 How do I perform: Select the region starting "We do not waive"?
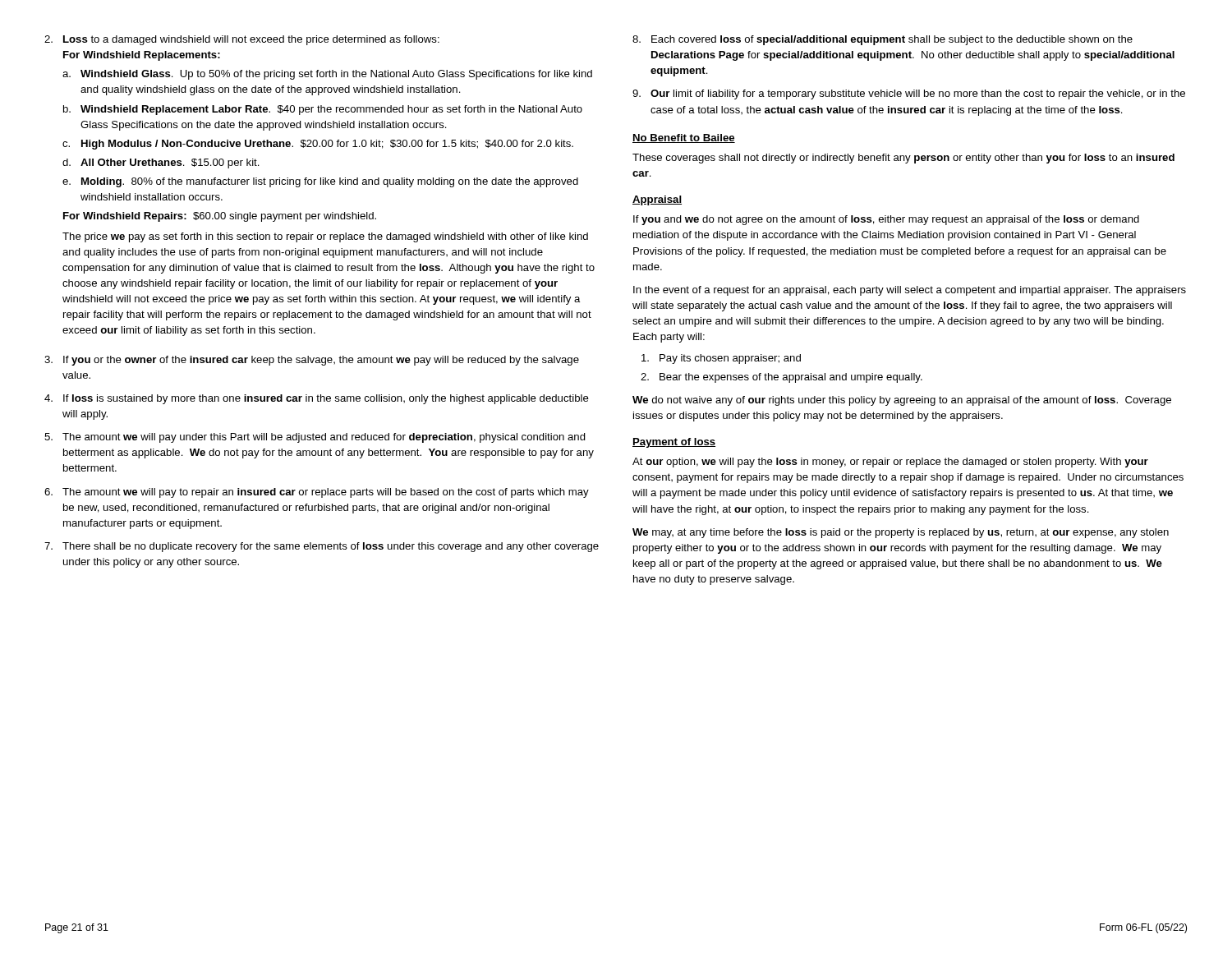[910, 407]
